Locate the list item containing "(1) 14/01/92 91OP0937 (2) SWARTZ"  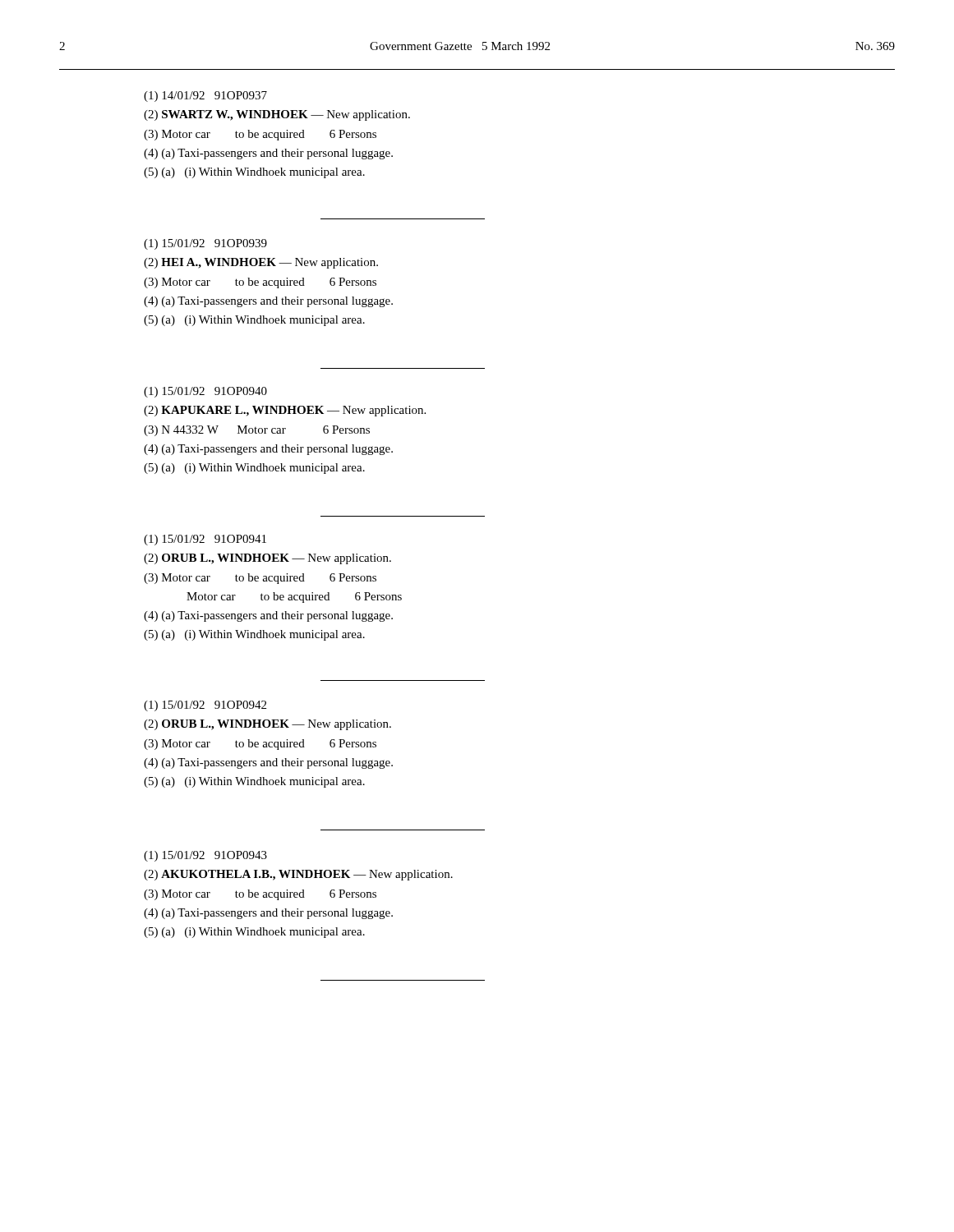205,97
